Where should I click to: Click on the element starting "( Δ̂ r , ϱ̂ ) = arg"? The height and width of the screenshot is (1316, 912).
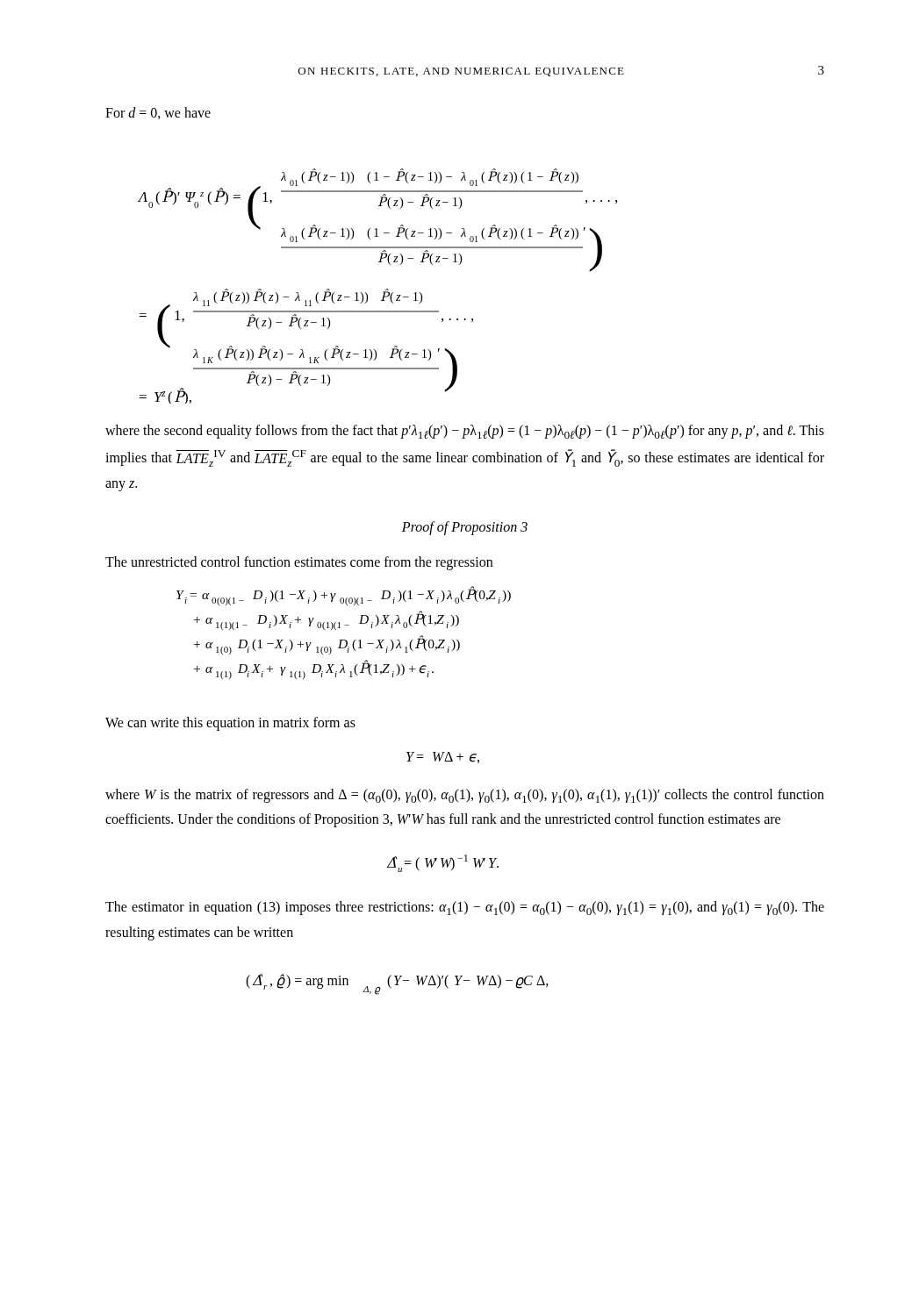click(x=465, y=978)
